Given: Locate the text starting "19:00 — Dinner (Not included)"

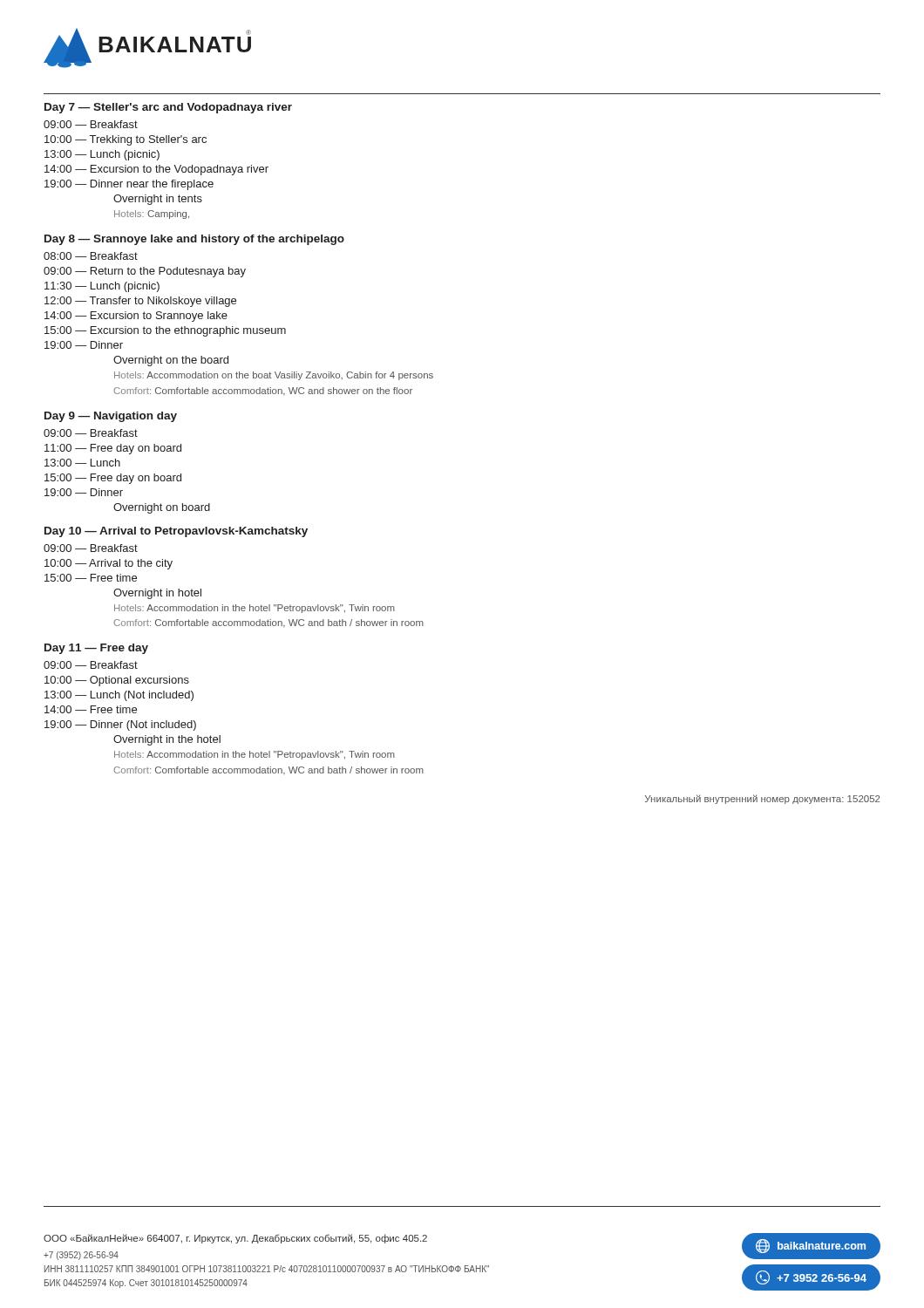Looking at the screenshot, I should 120,724.
